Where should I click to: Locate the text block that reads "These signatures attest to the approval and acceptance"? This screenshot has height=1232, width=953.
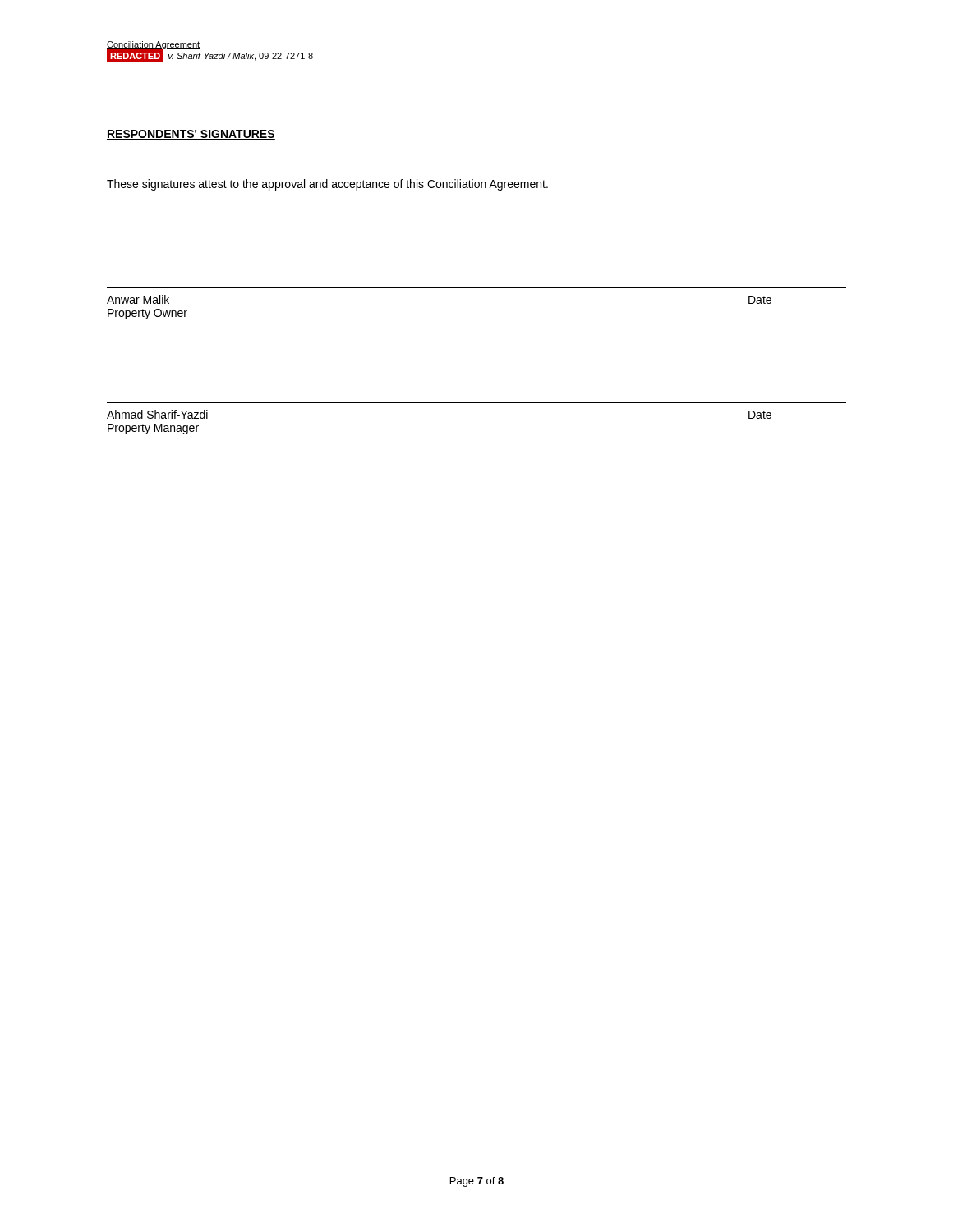(328, 184)
